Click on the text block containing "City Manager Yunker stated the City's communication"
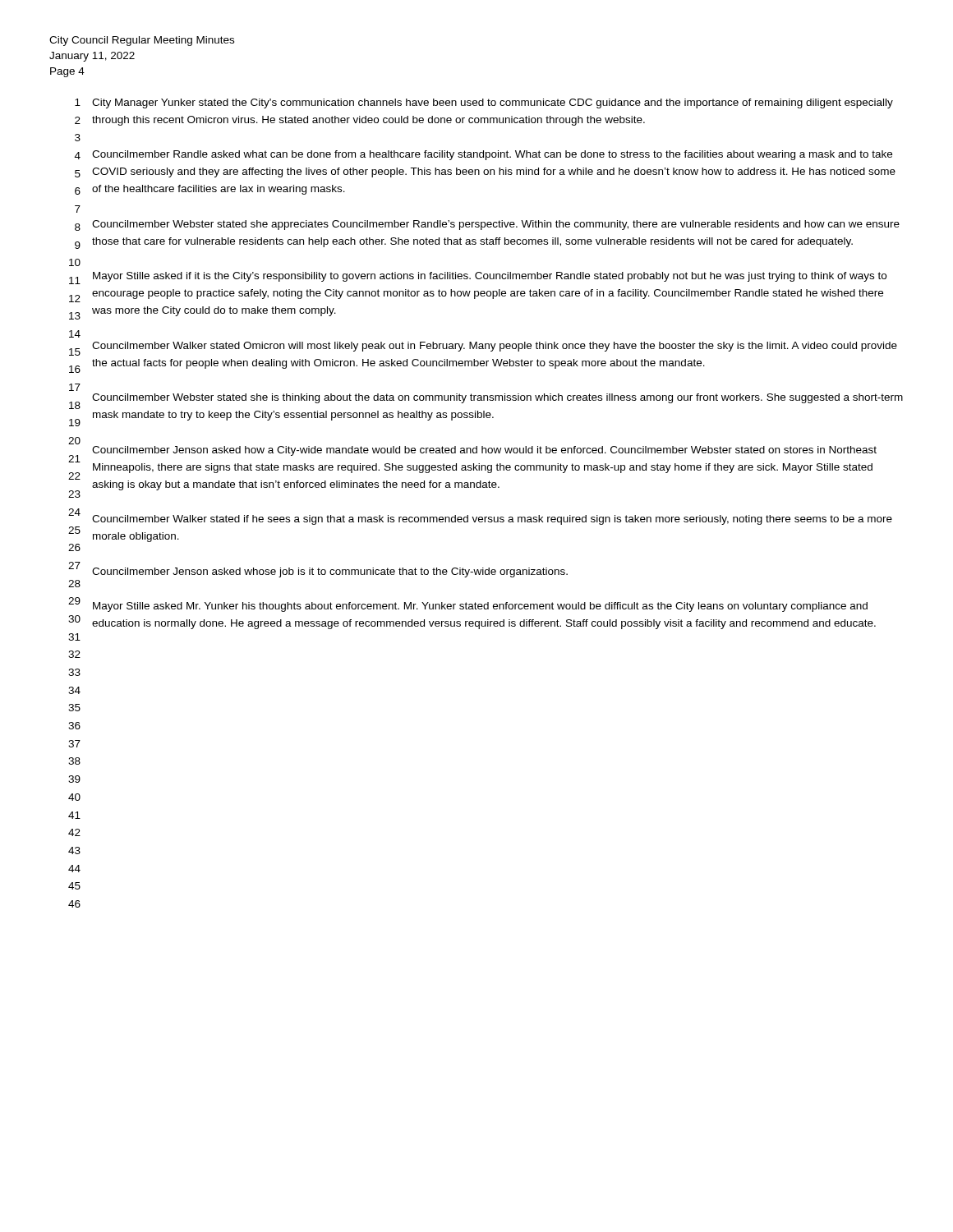Screen dimensions: 1232x953 (x=493, y=111)
